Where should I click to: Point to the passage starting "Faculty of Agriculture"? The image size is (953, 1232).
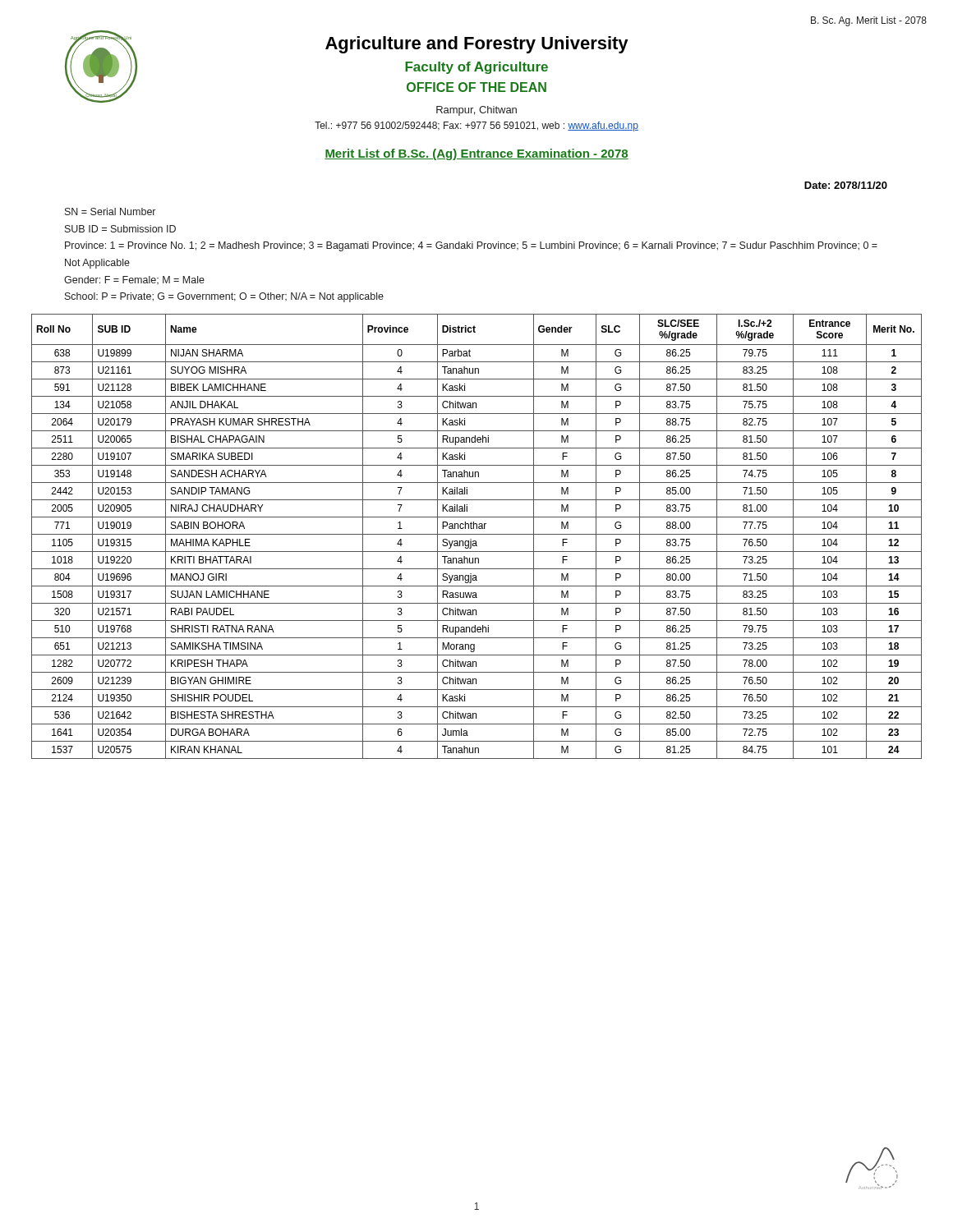tap(476, 67)
